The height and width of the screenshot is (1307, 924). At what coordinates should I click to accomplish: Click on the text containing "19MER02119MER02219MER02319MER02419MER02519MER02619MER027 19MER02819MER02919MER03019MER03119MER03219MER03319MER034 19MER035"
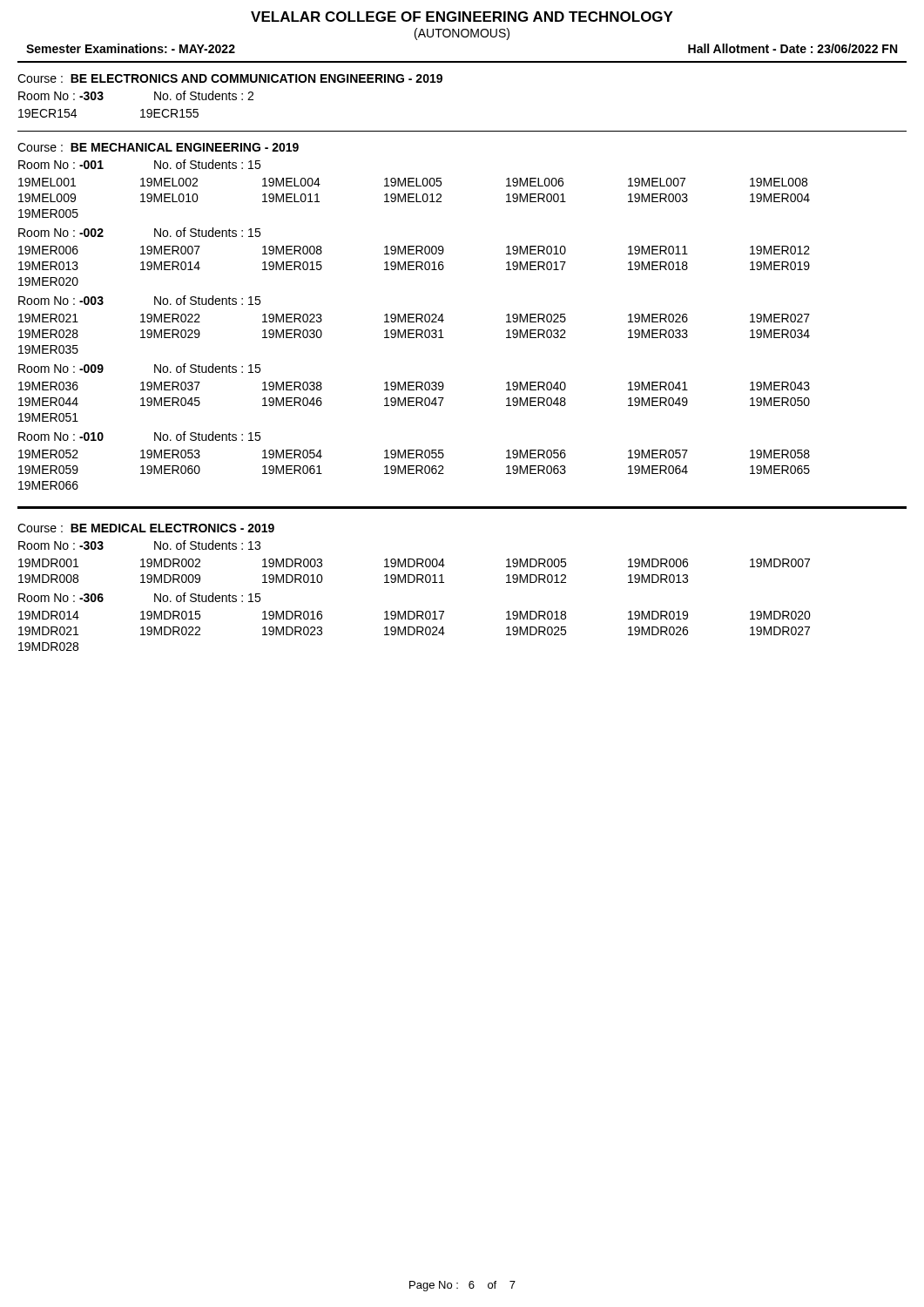tap(444, 334)
